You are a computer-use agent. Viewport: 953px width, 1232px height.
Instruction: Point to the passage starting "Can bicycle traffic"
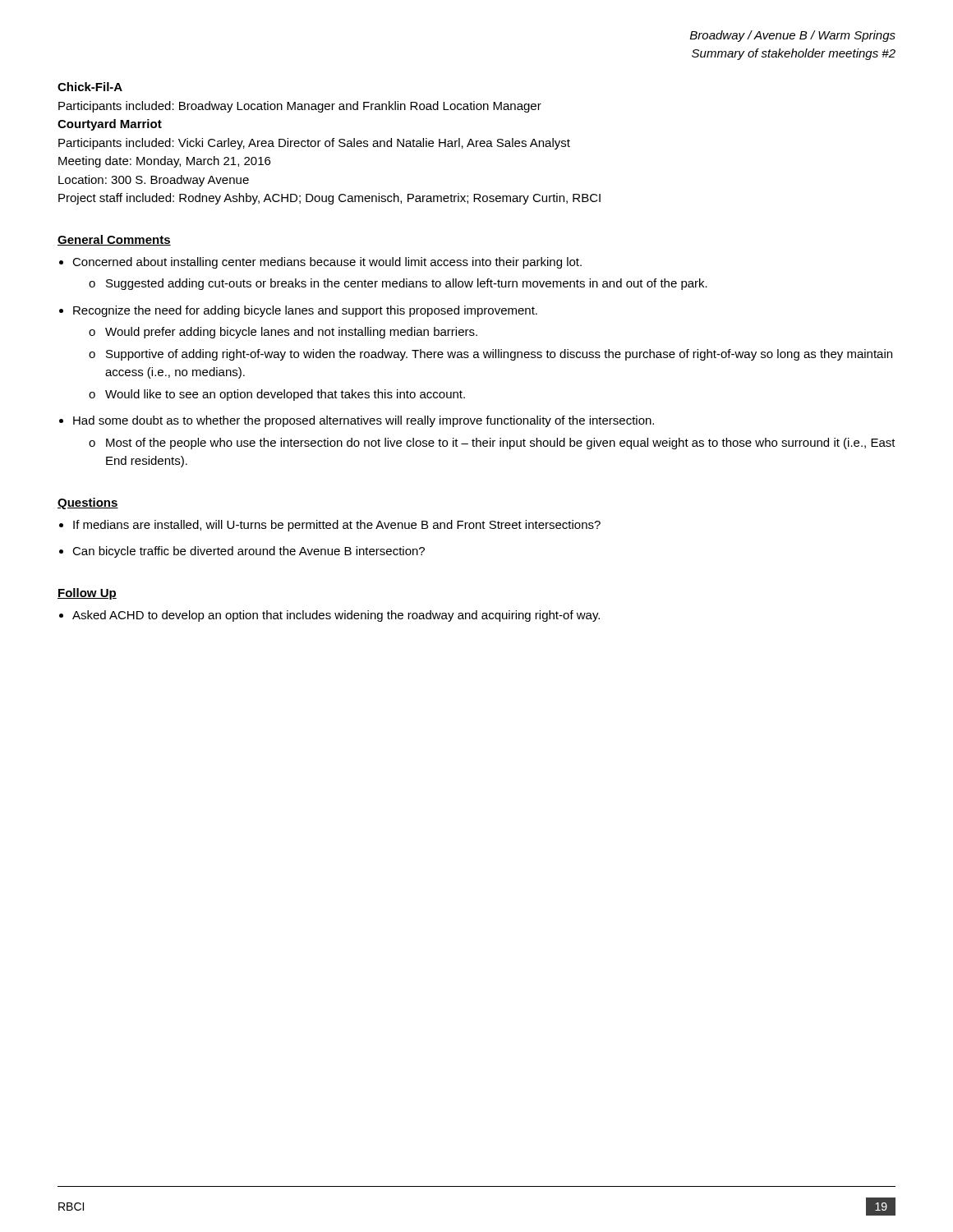[249, 551]
